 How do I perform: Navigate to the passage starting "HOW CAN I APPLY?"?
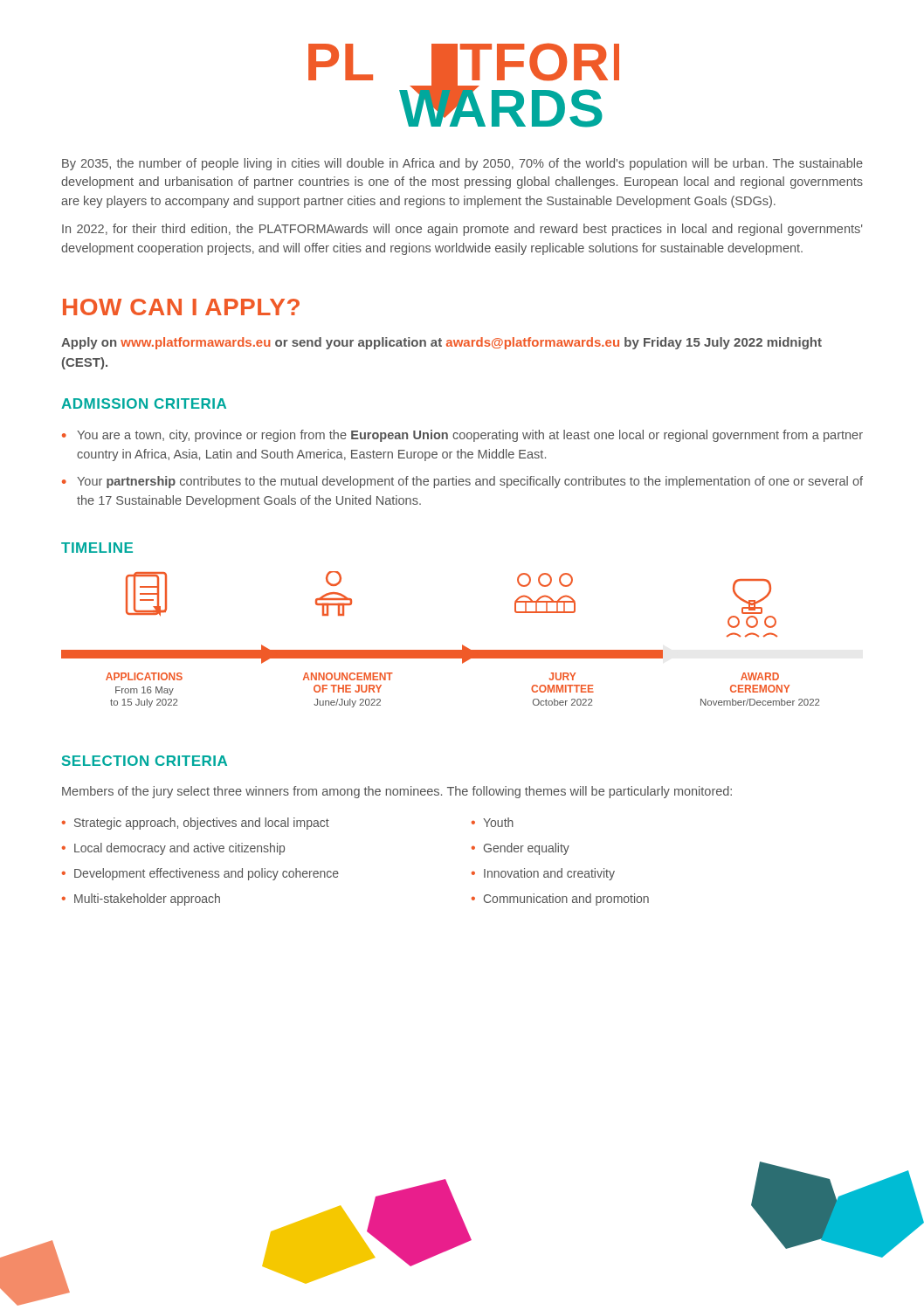click(181, 307)
